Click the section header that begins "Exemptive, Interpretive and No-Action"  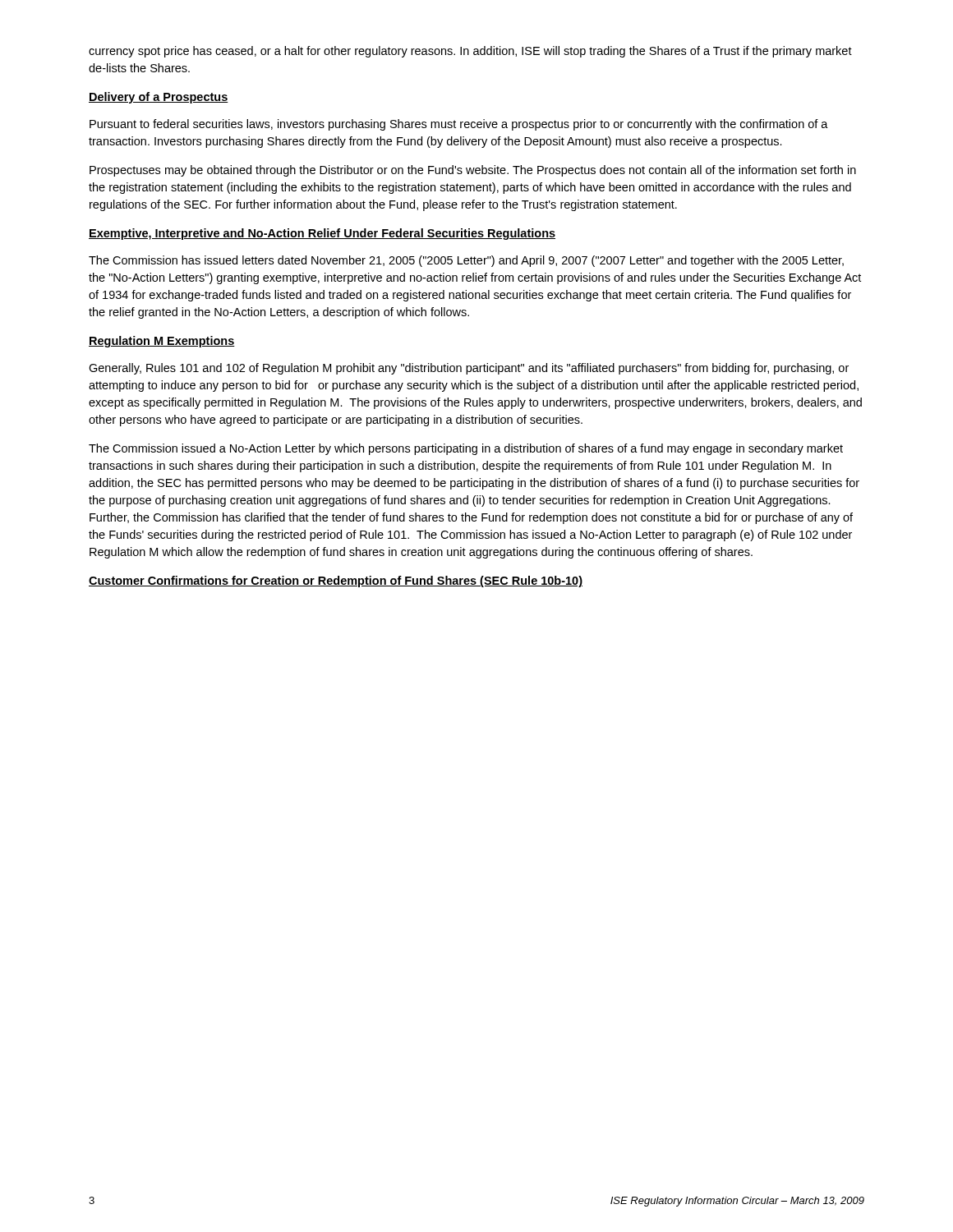click(x=322, y=233)
